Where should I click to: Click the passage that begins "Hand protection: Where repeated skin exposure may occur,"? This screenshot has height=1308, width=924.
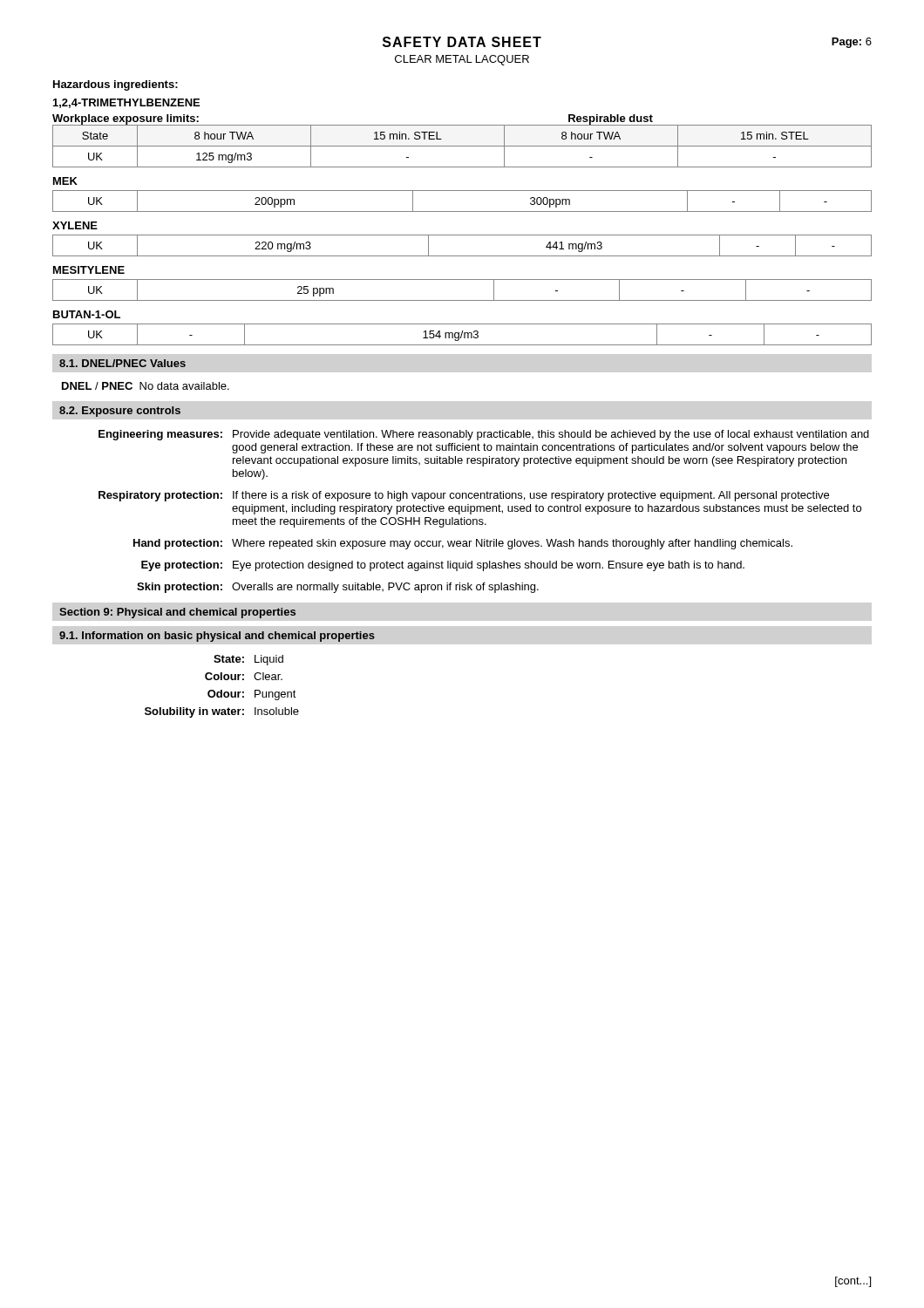(x=462, y=543)
